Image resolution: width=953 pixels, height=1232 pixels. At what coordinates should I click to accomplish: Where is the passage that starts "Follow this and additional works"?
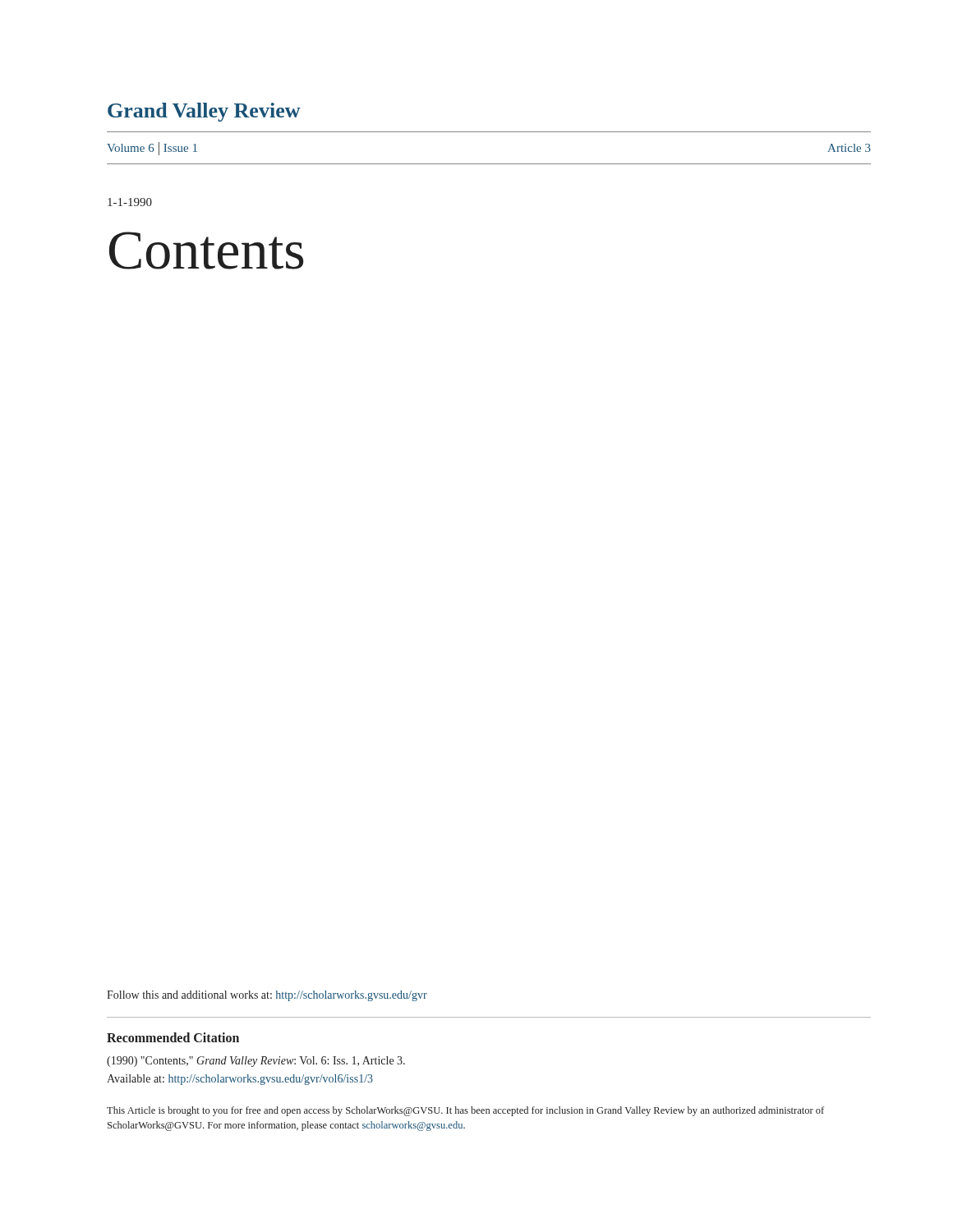point(267,995)
